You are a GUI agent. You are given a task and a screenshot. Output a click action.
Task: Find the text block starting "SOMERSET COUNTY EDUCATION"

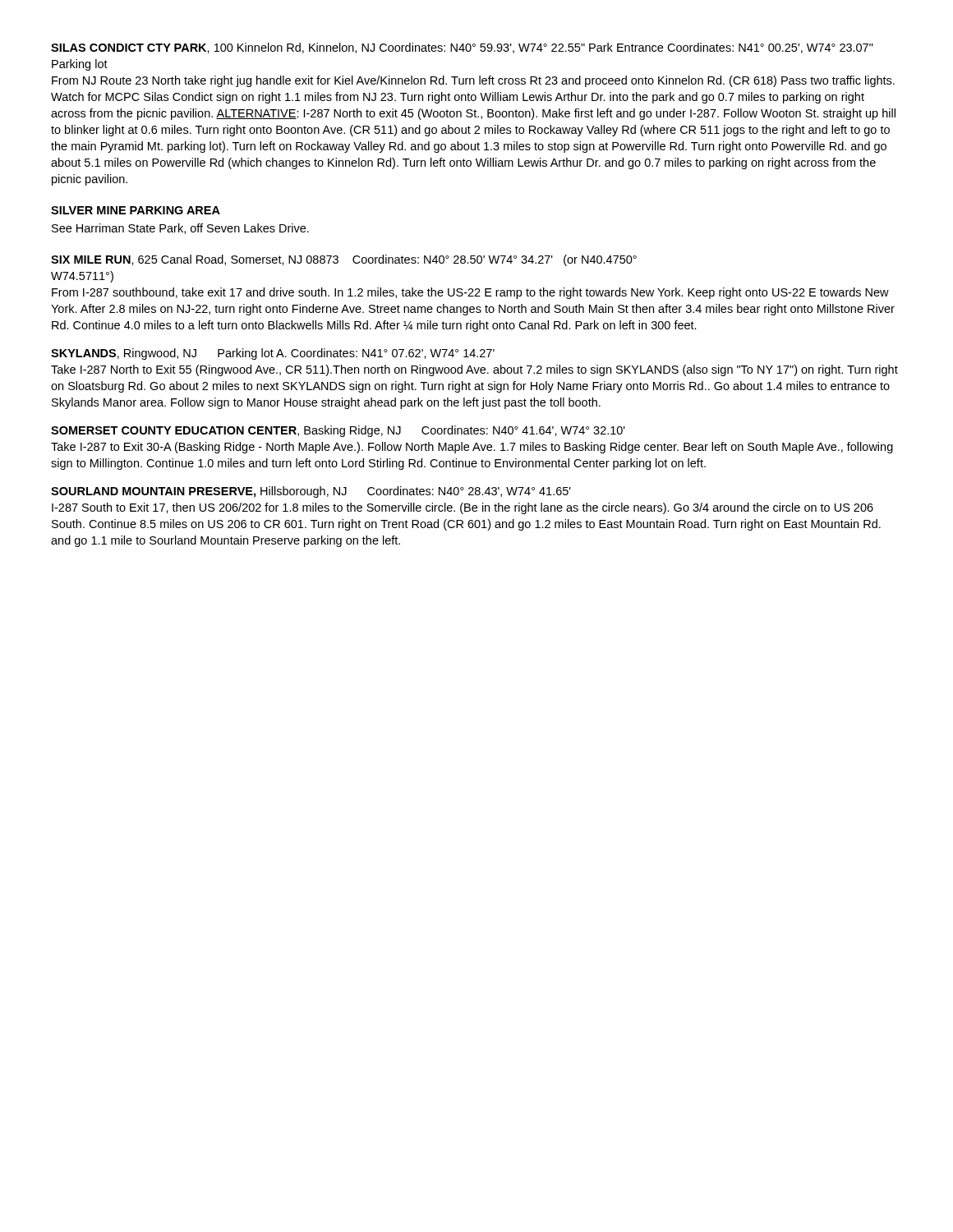pos(476,447)
